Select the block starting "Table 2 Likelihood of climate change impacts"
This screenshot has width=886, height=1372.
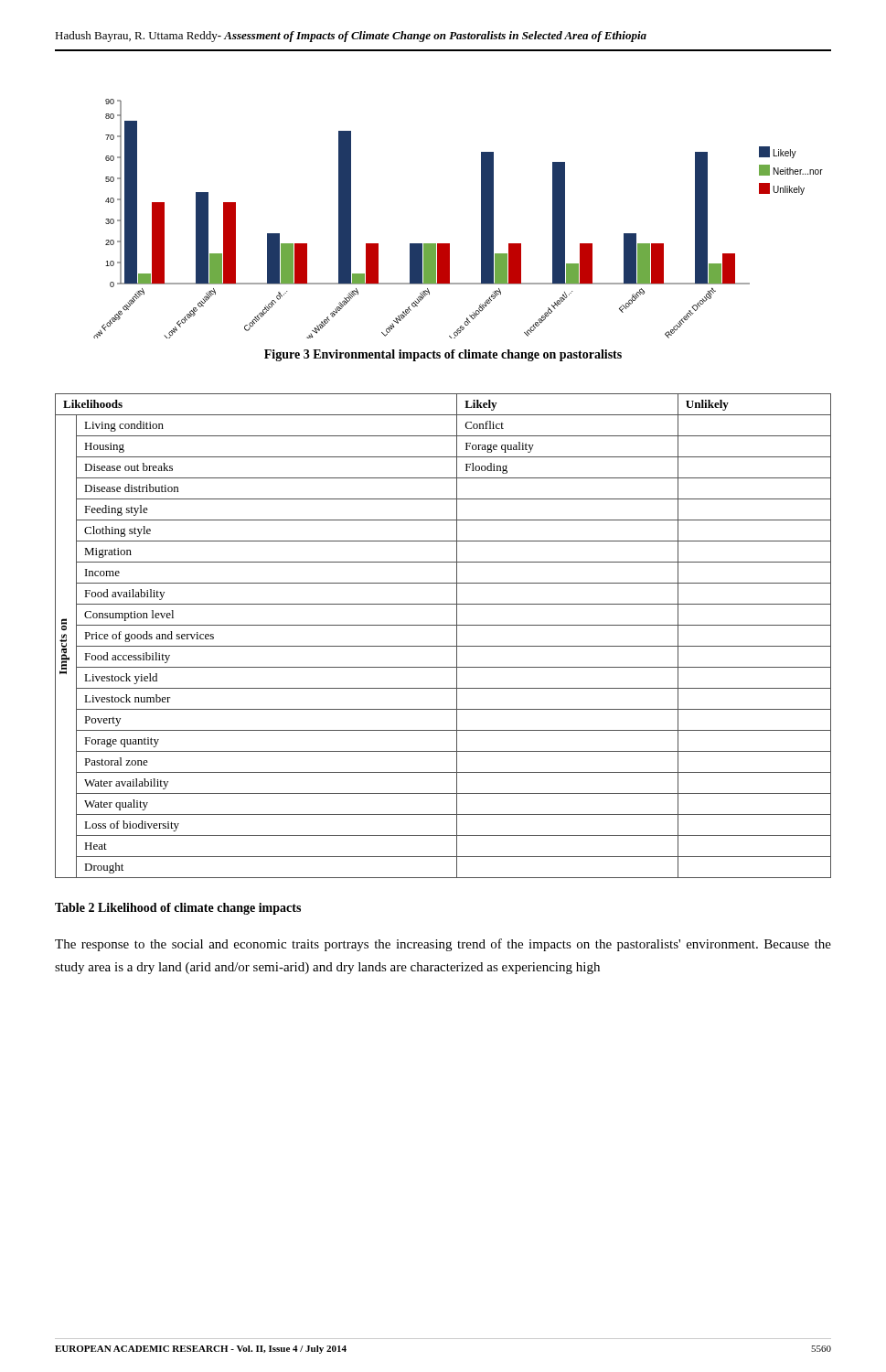[x=178, y=908]
